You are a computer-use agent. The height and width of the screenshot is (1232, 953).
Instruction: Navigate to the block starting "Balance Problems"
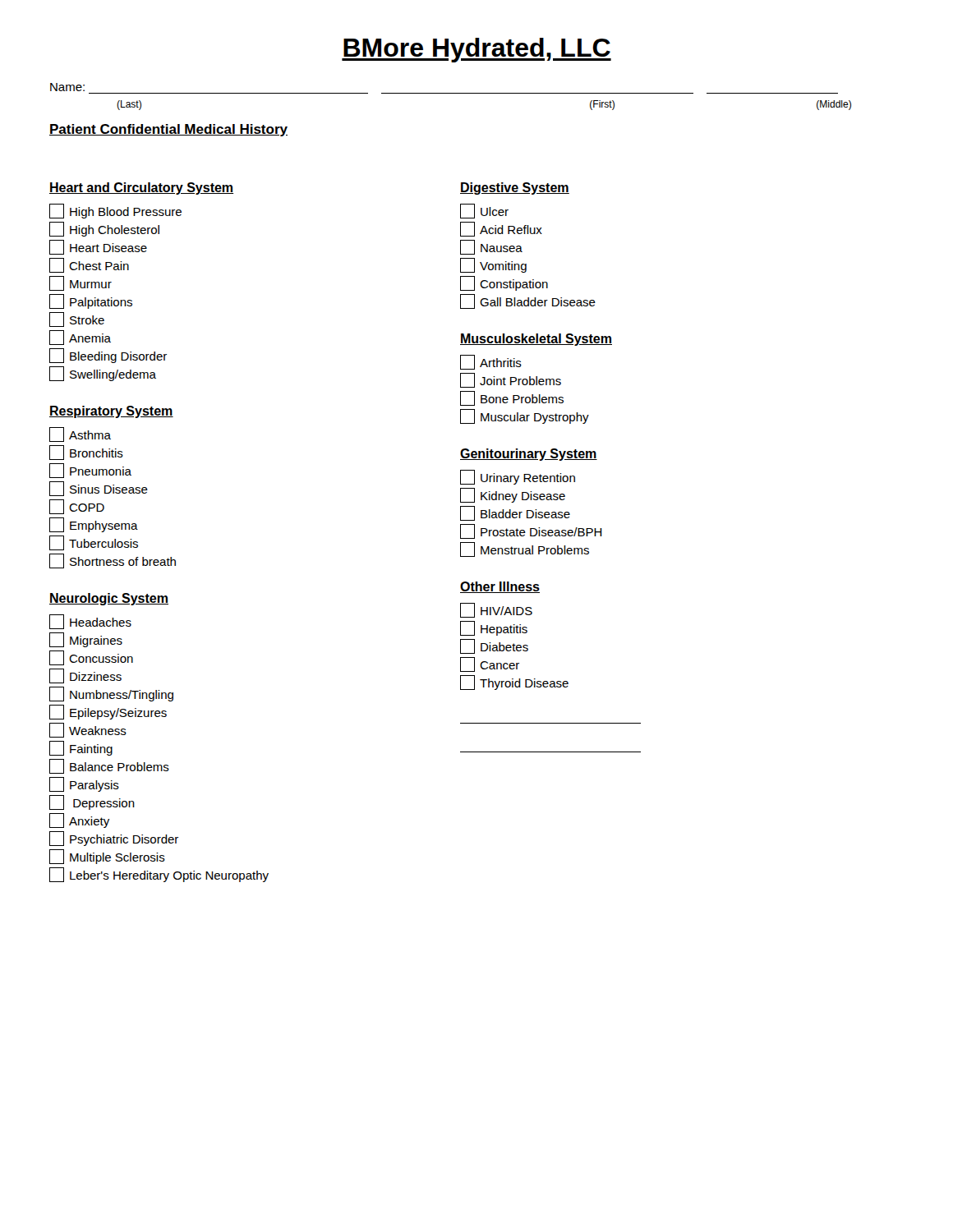(x=109, y=766)
